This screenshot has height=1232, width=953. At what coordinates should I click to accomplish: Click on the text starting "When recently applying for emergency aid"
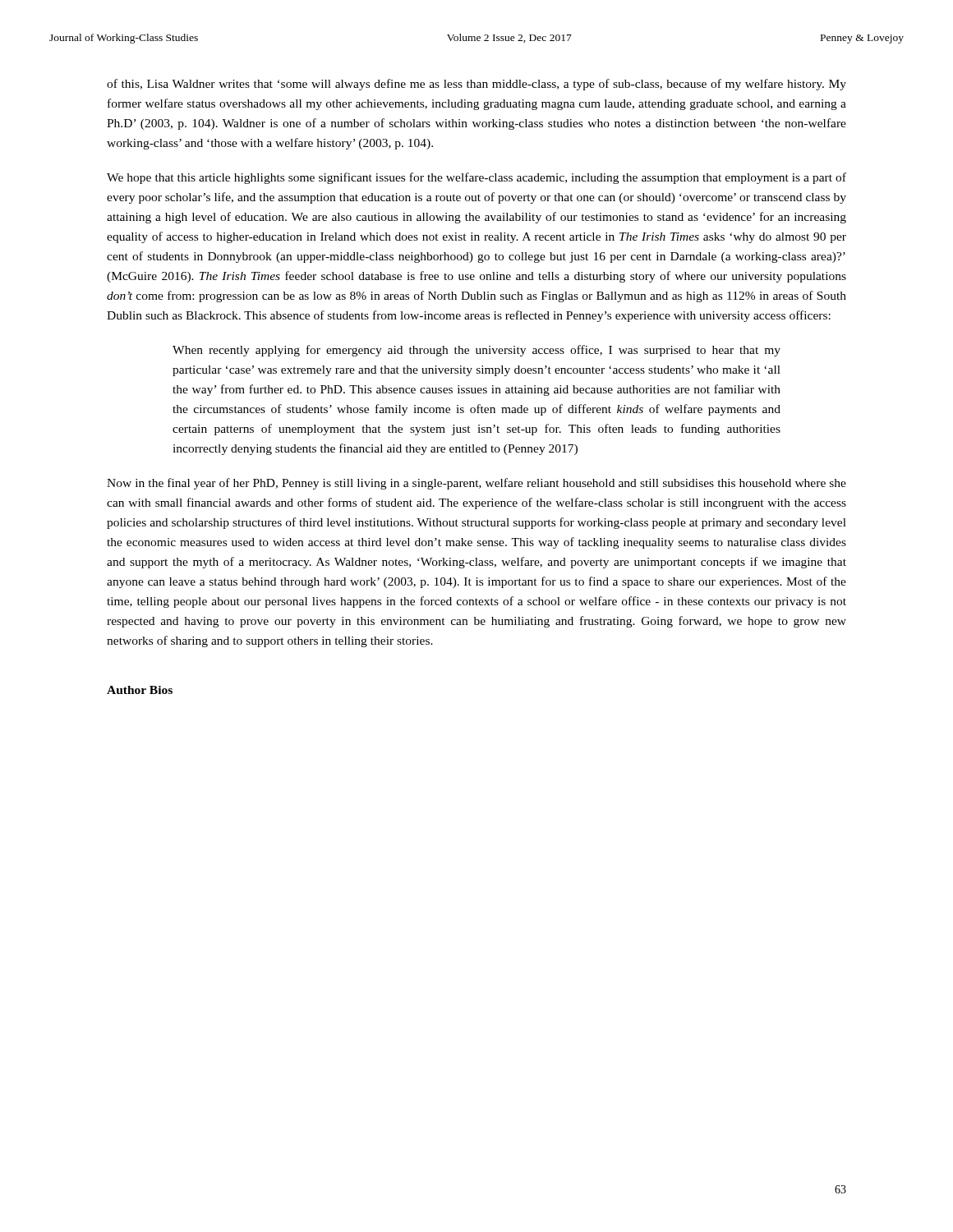click(x=476, y=399)
